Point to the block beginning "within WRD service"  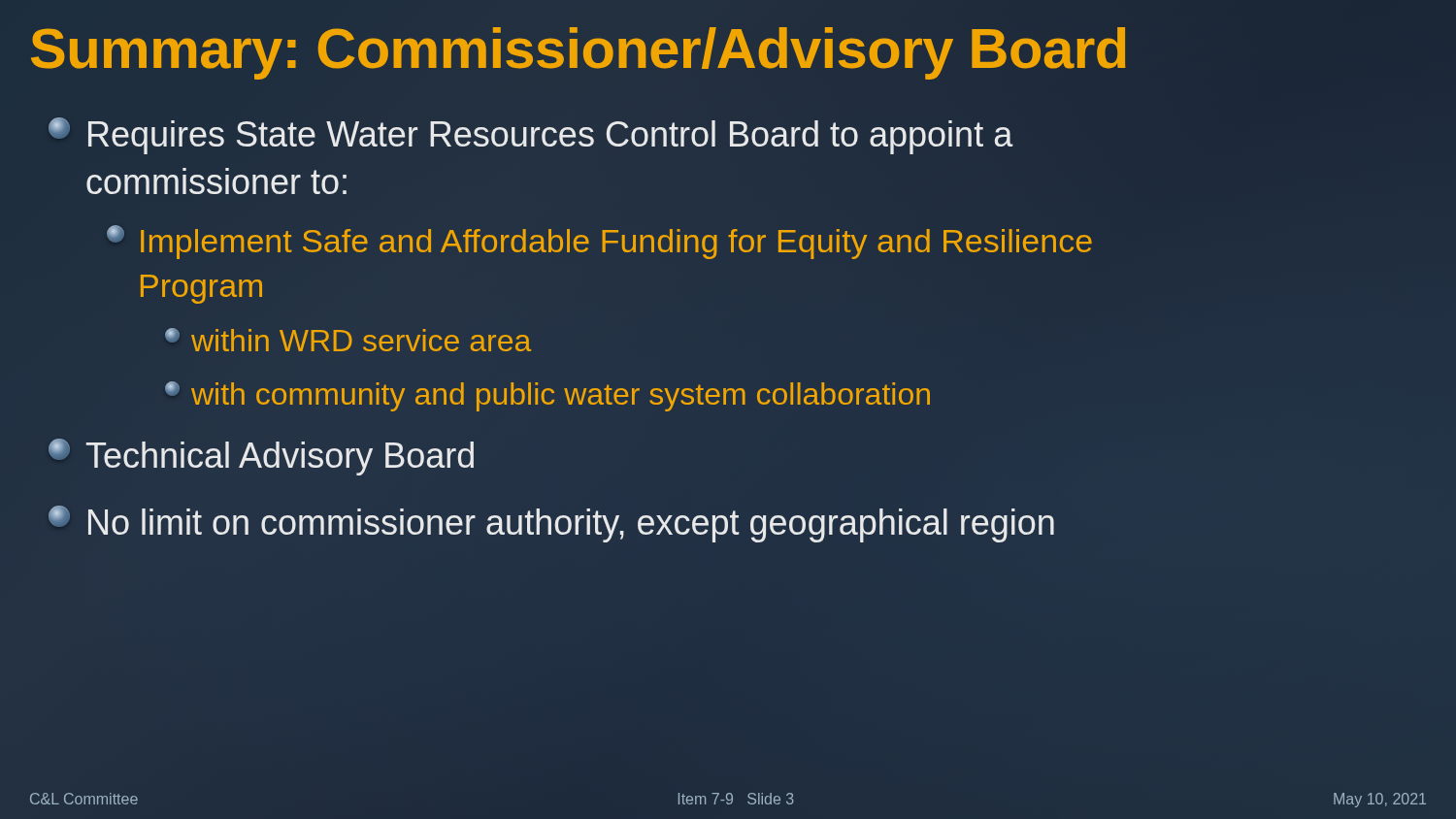pos(348,341)
